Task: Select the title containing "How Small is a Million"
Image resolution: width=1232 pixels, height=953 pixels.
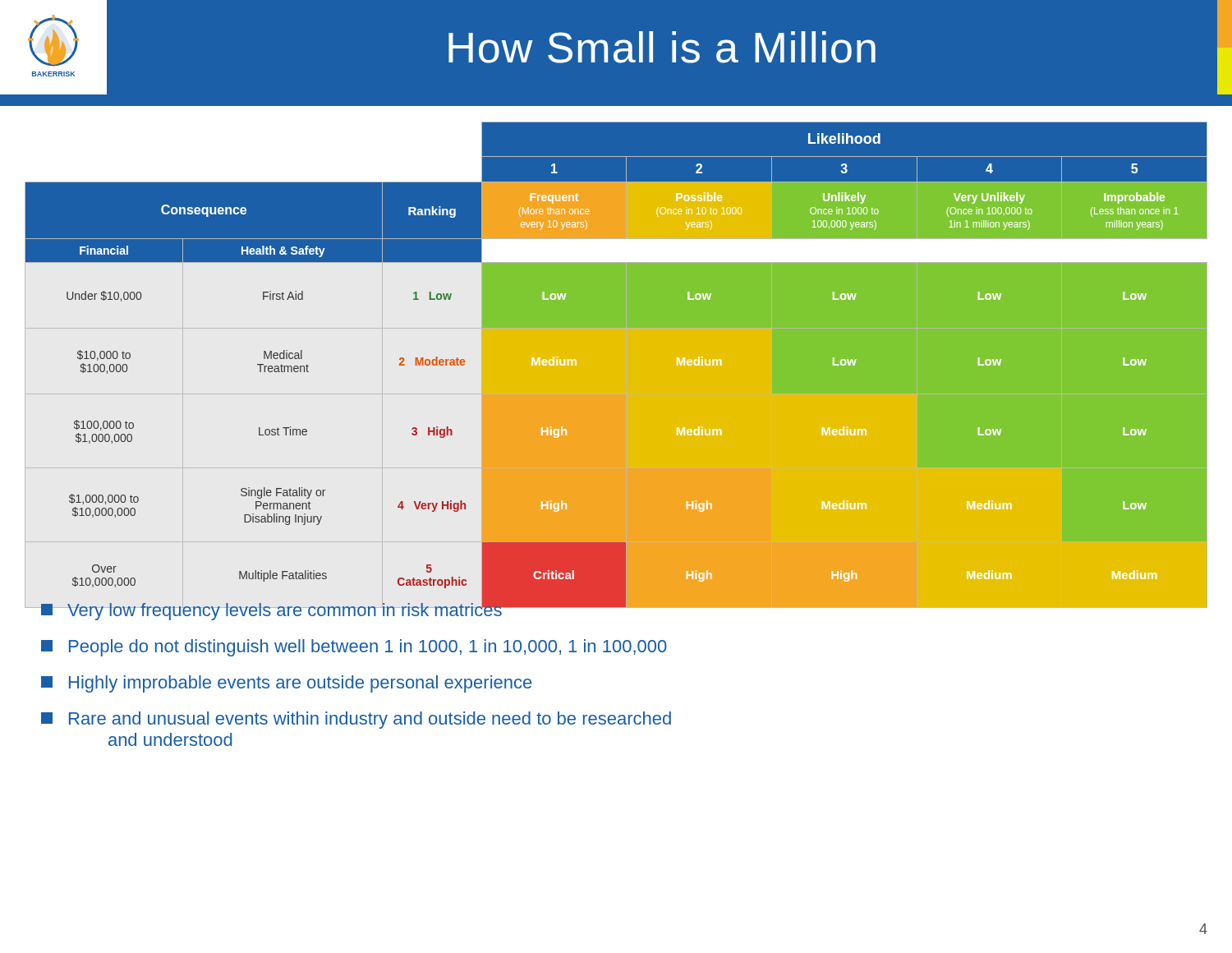Action: tap(662, 47)
